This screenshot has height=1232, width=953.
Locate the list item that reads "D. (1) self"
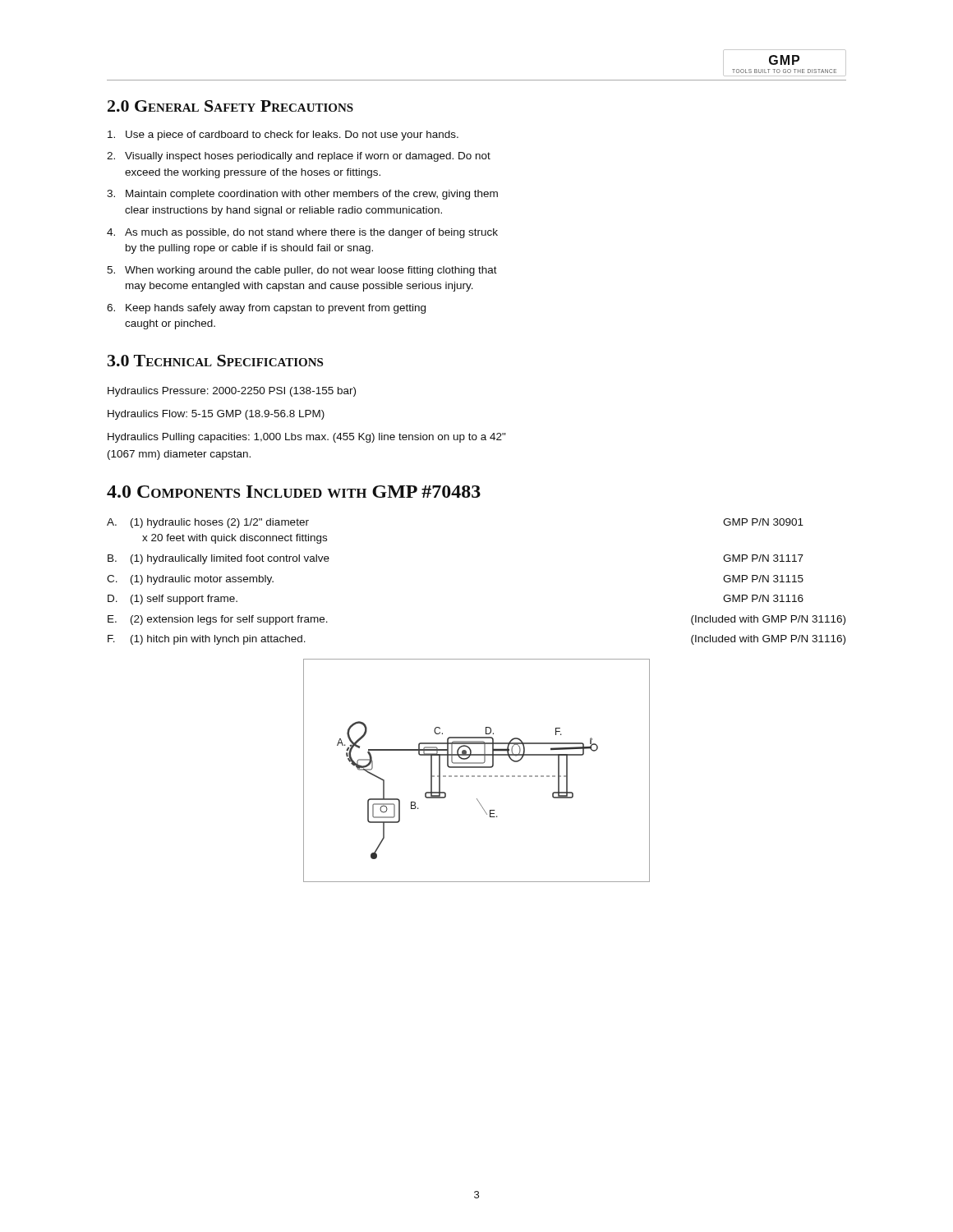[180, 599]
